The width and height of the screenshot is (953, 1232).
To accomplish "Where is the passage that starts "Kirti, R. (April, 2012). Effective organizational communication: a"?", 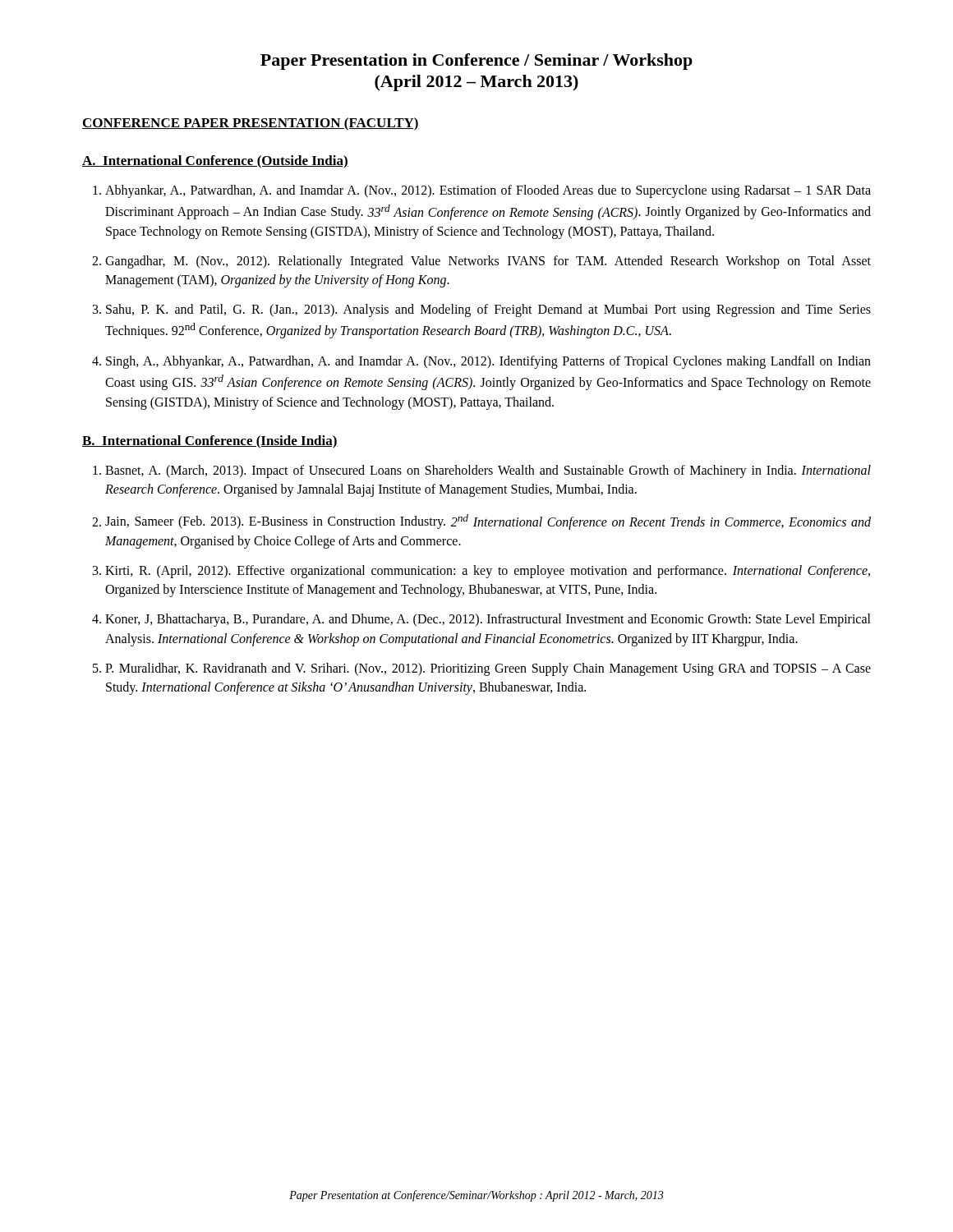I will click(x=488, y=580).
